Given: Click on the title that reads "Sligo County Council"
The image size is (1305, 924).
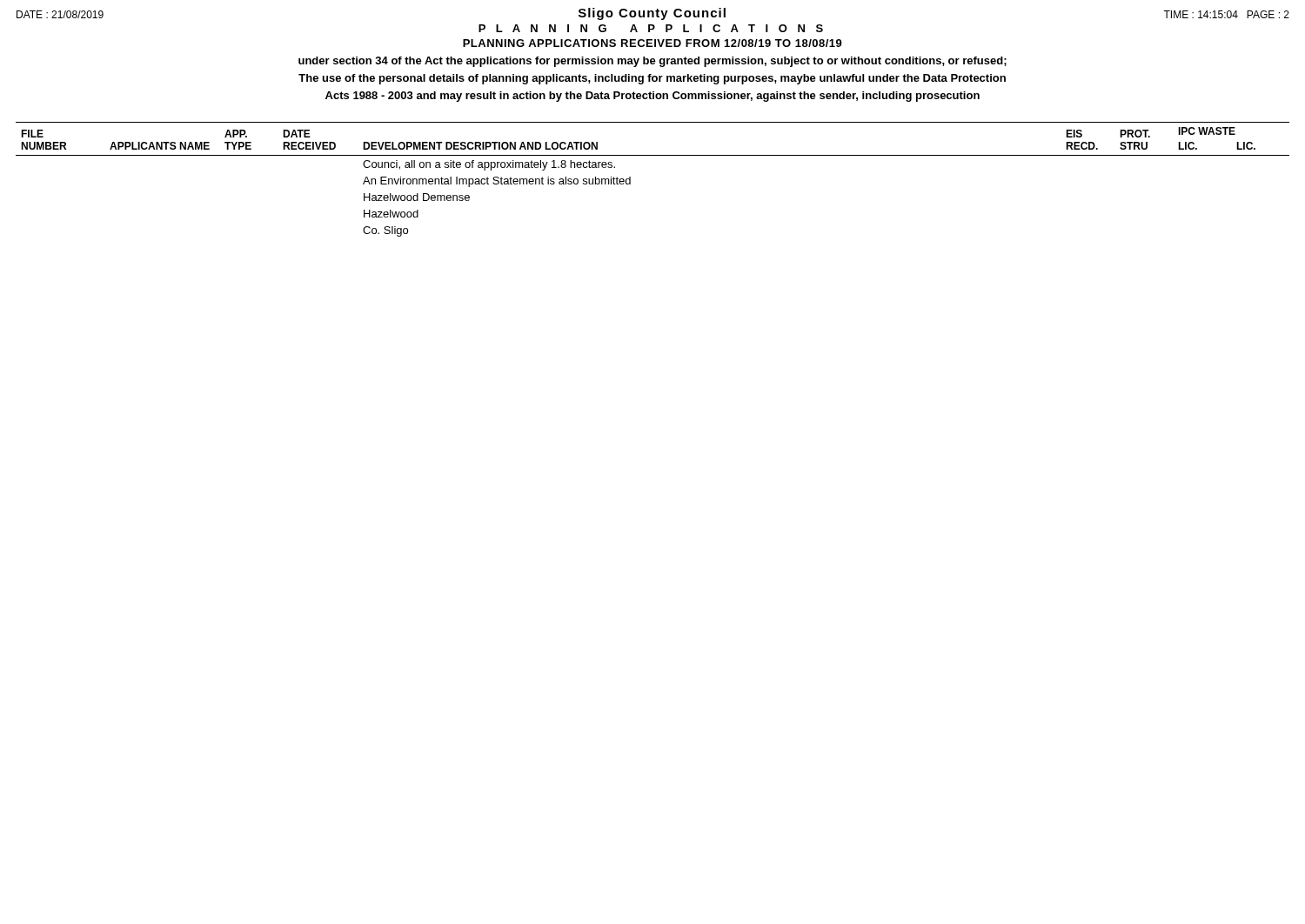Looking at the screenshot, I should 652,27.
